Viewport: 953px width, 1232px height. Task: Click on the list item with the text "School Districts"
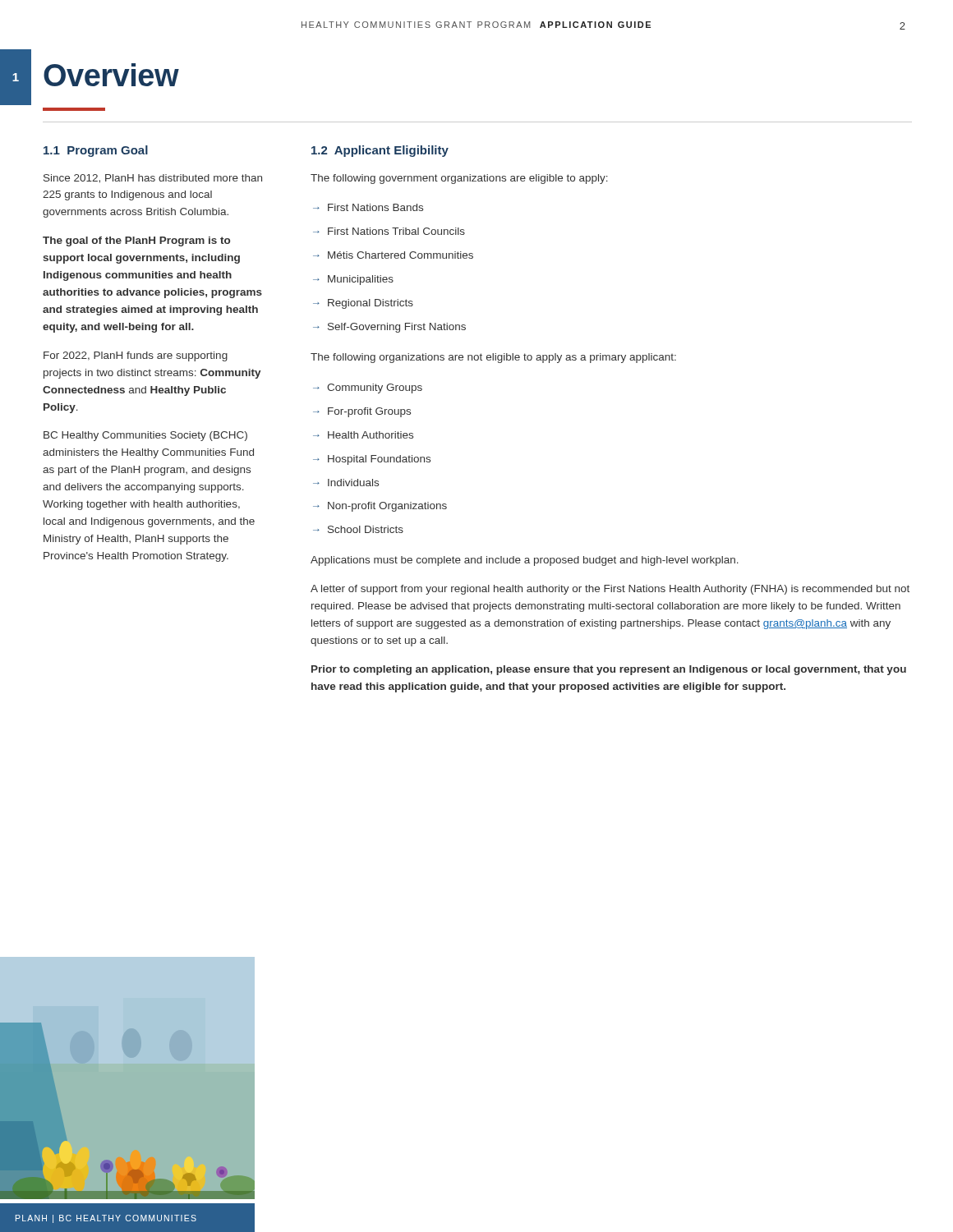coord(358,529)
